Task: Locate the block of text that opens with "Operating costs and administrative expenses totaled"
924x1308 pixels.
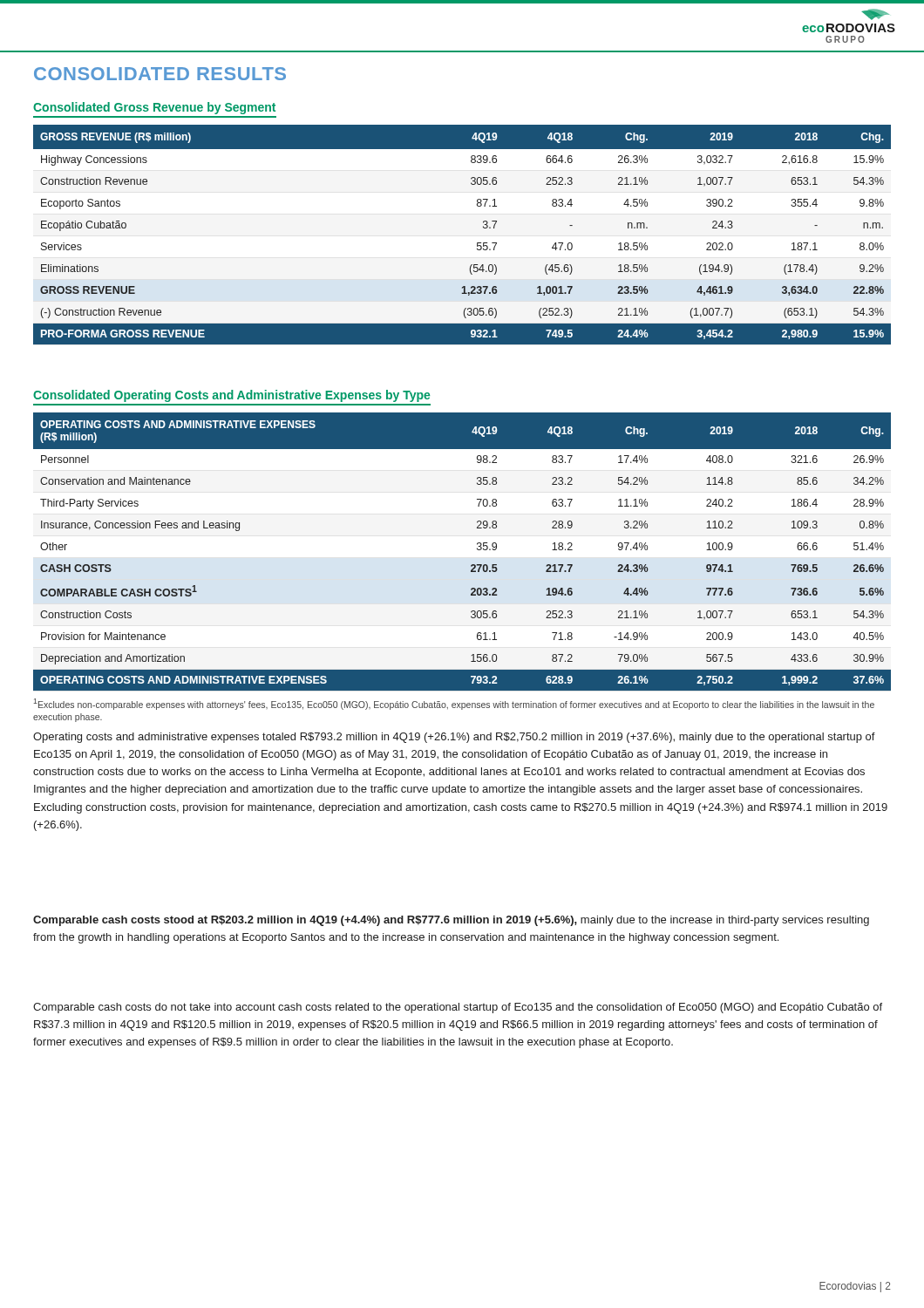Action: [462, 781]
